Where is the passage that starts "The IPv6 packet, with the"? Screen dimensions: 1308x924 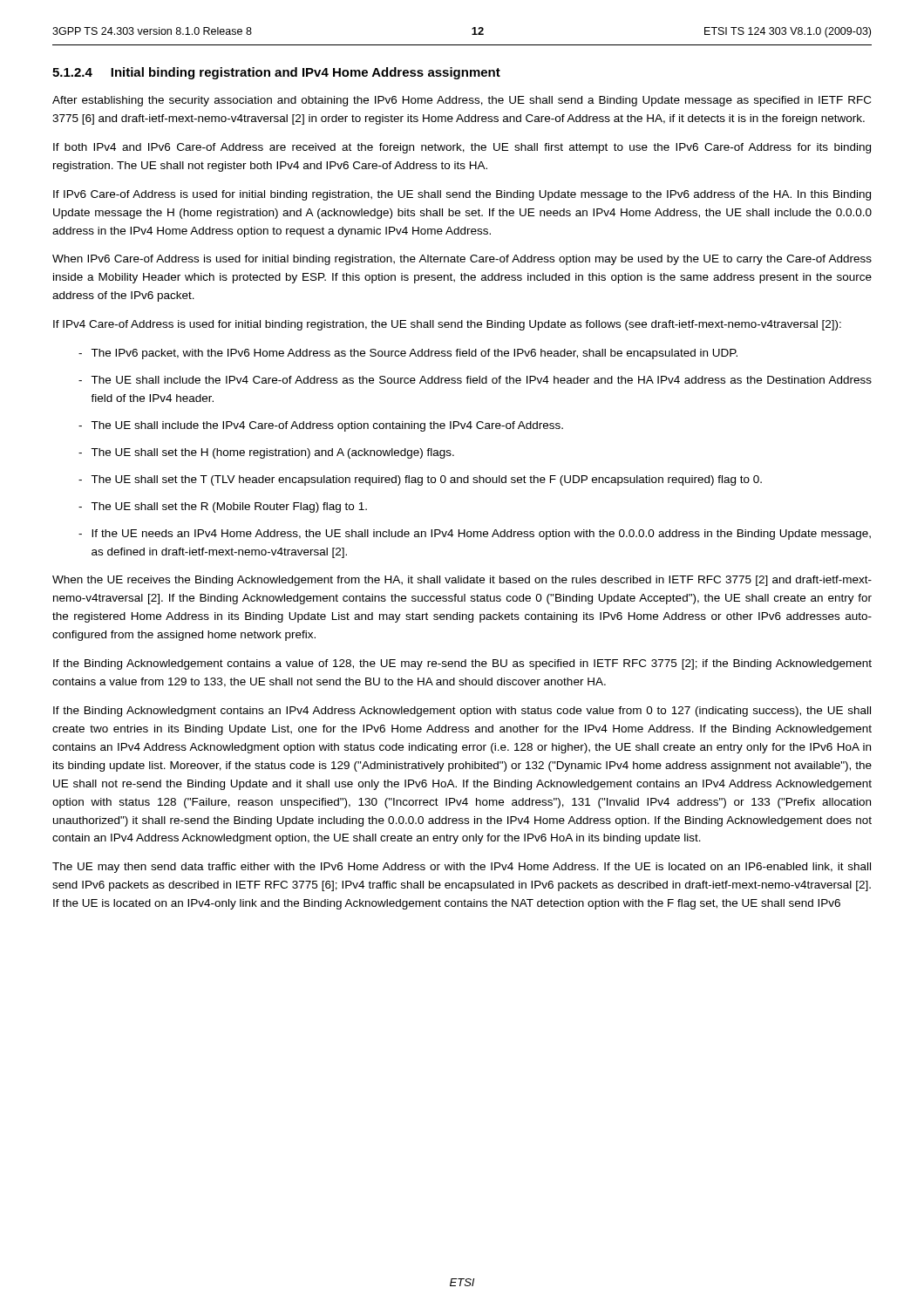click(415, 353)
